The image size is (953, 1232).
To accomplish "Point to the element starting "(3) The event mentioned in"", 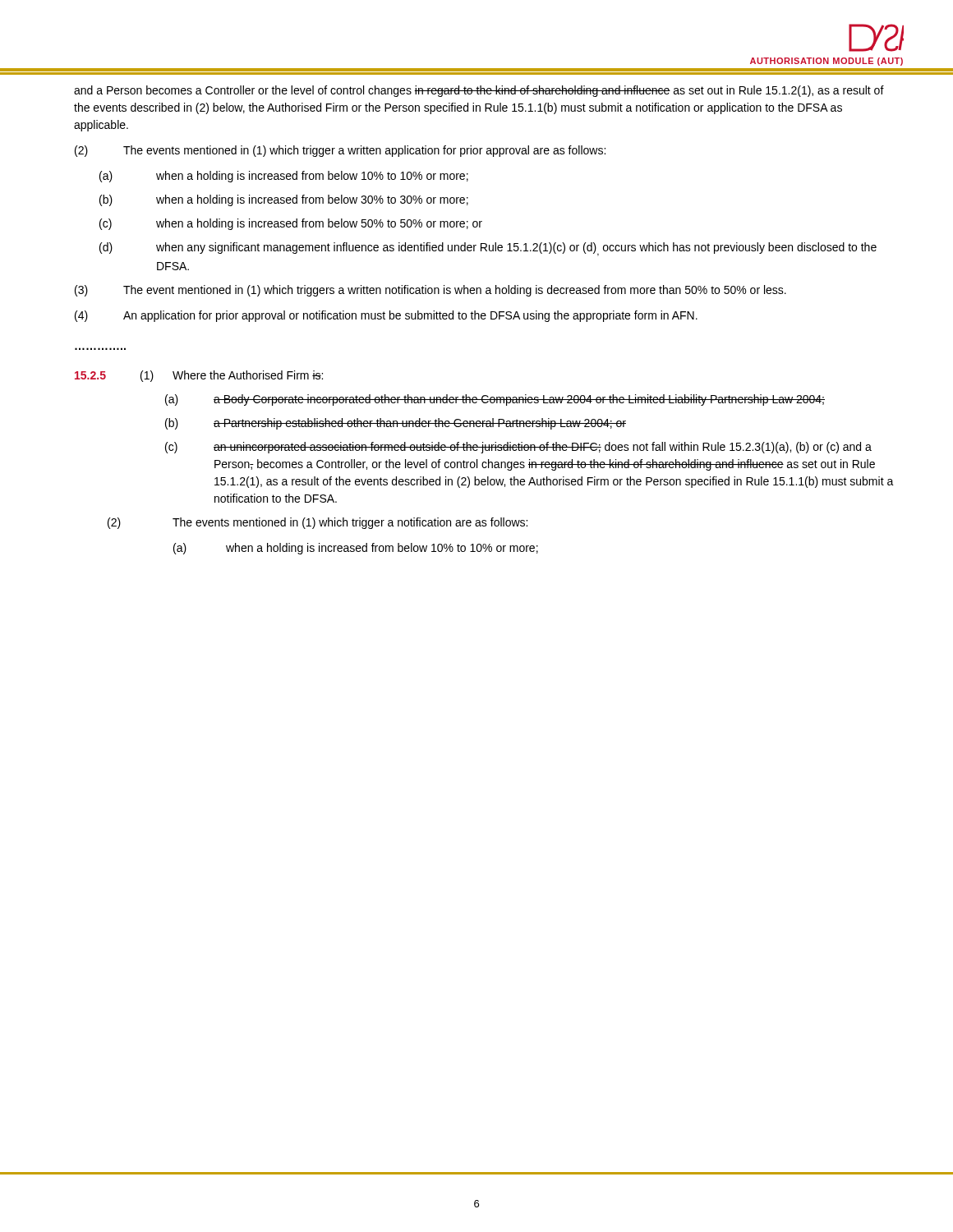I will pyautogui.click(x=485, y=291).
